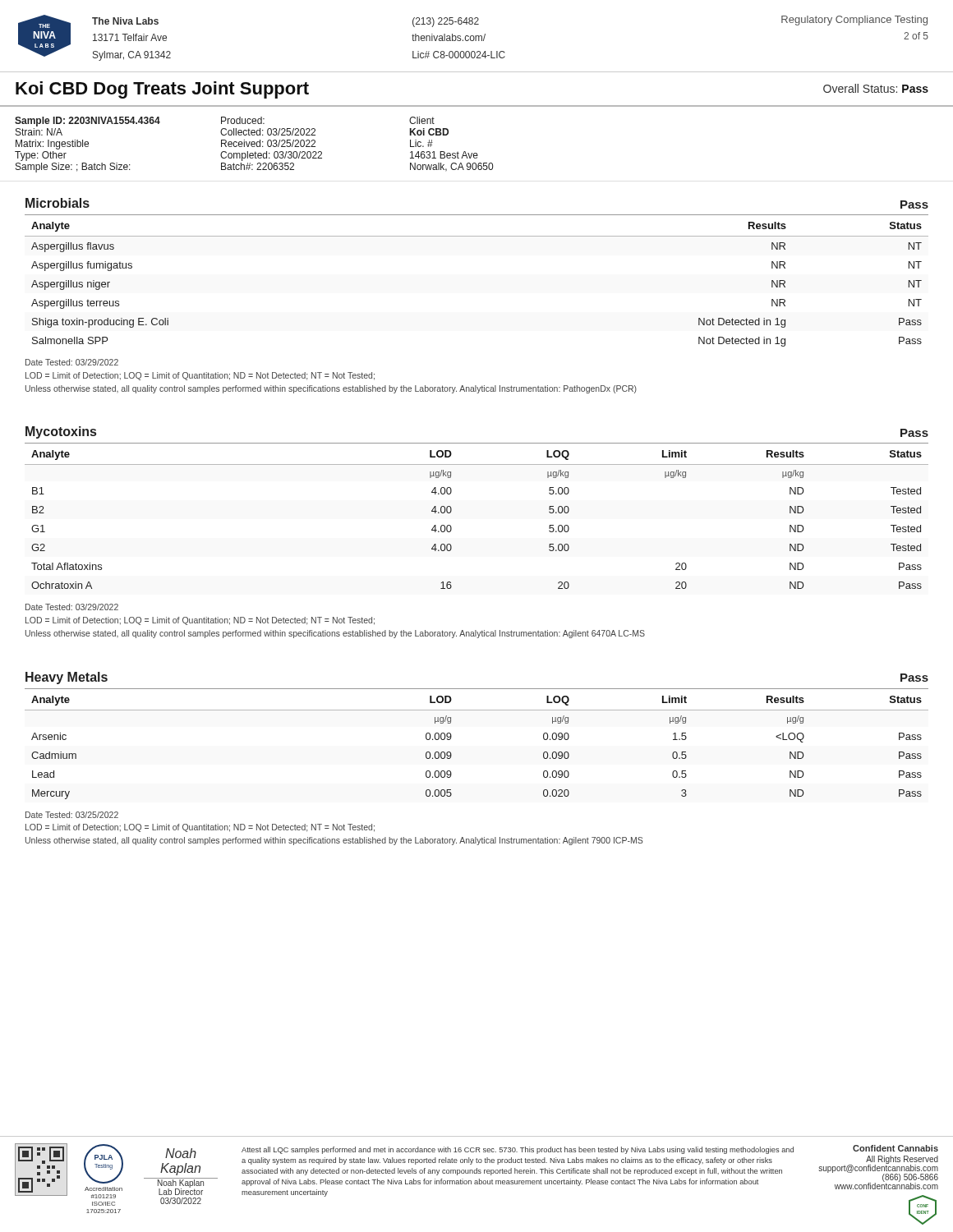
Task: Locate the title
Action: tap(162, 88)
